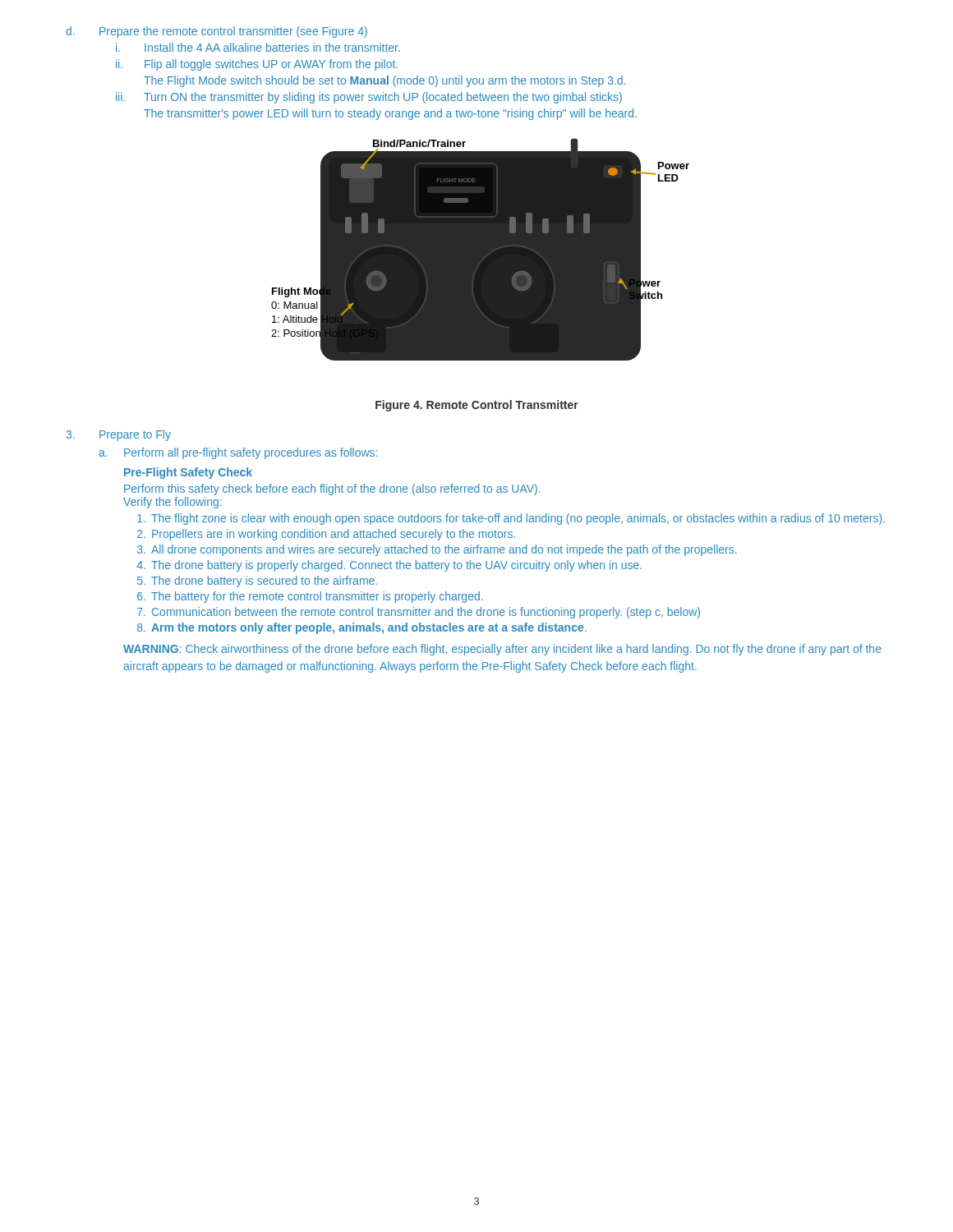Select the caption containing "Figure 4. Remote Control"
953x1232 pixels.
(476, 405)
